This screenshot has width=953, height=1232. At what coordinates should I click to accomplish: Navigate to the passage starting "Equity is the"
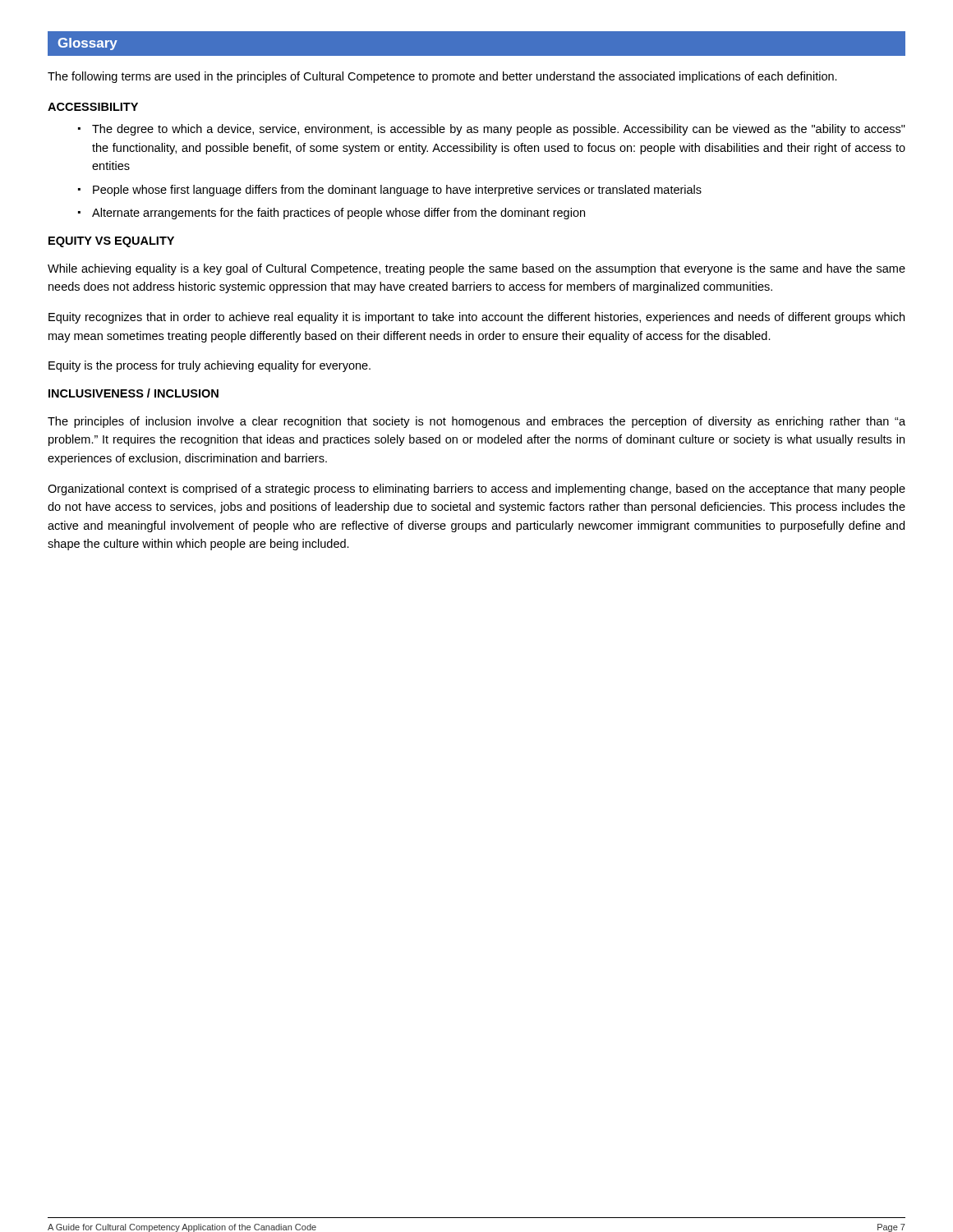click(209, 366)
